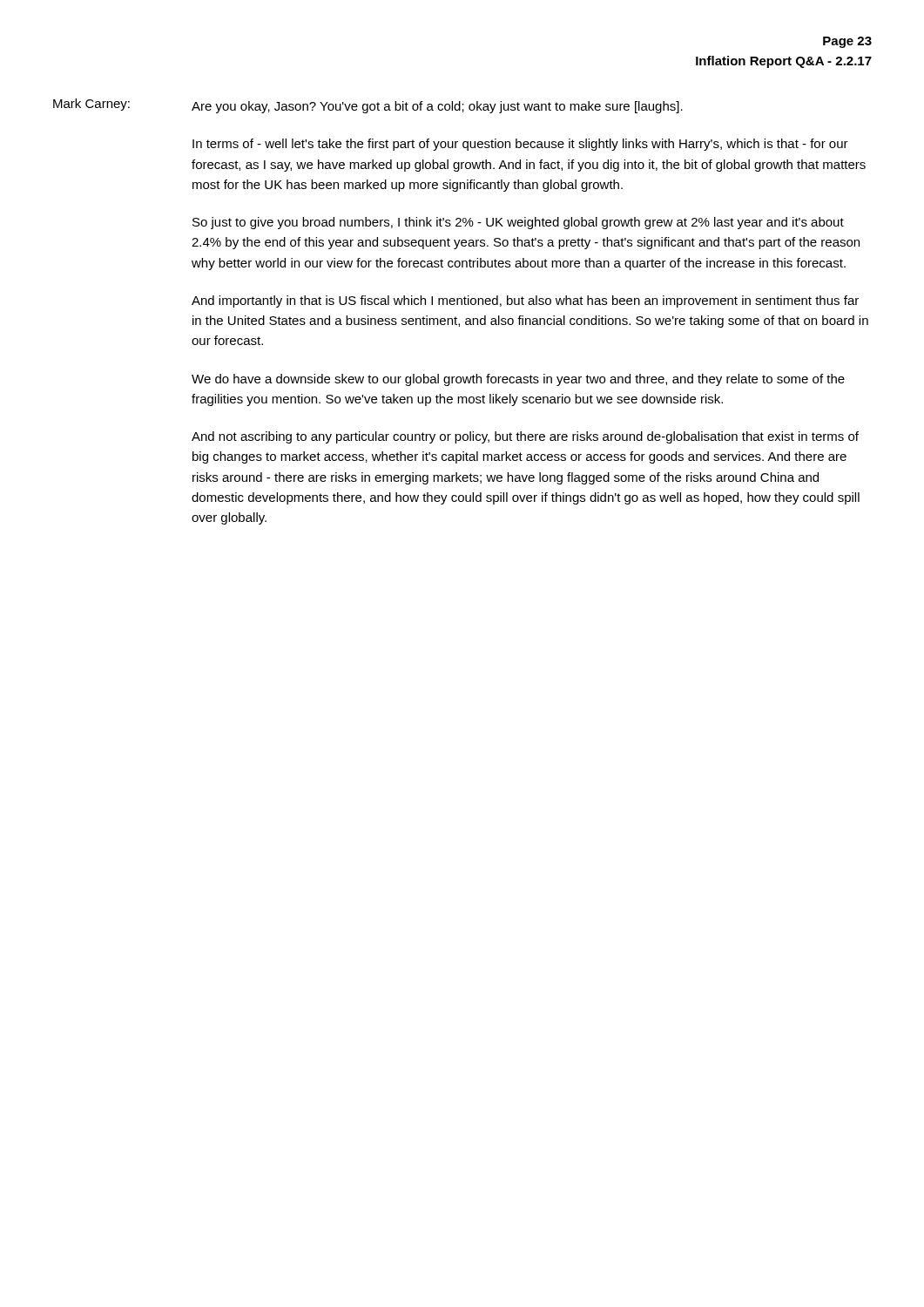Click on the text starting "Are you okay,"
Image resolution: width=924 pixels, height=1307 pixels.
[x=532, y=312]
